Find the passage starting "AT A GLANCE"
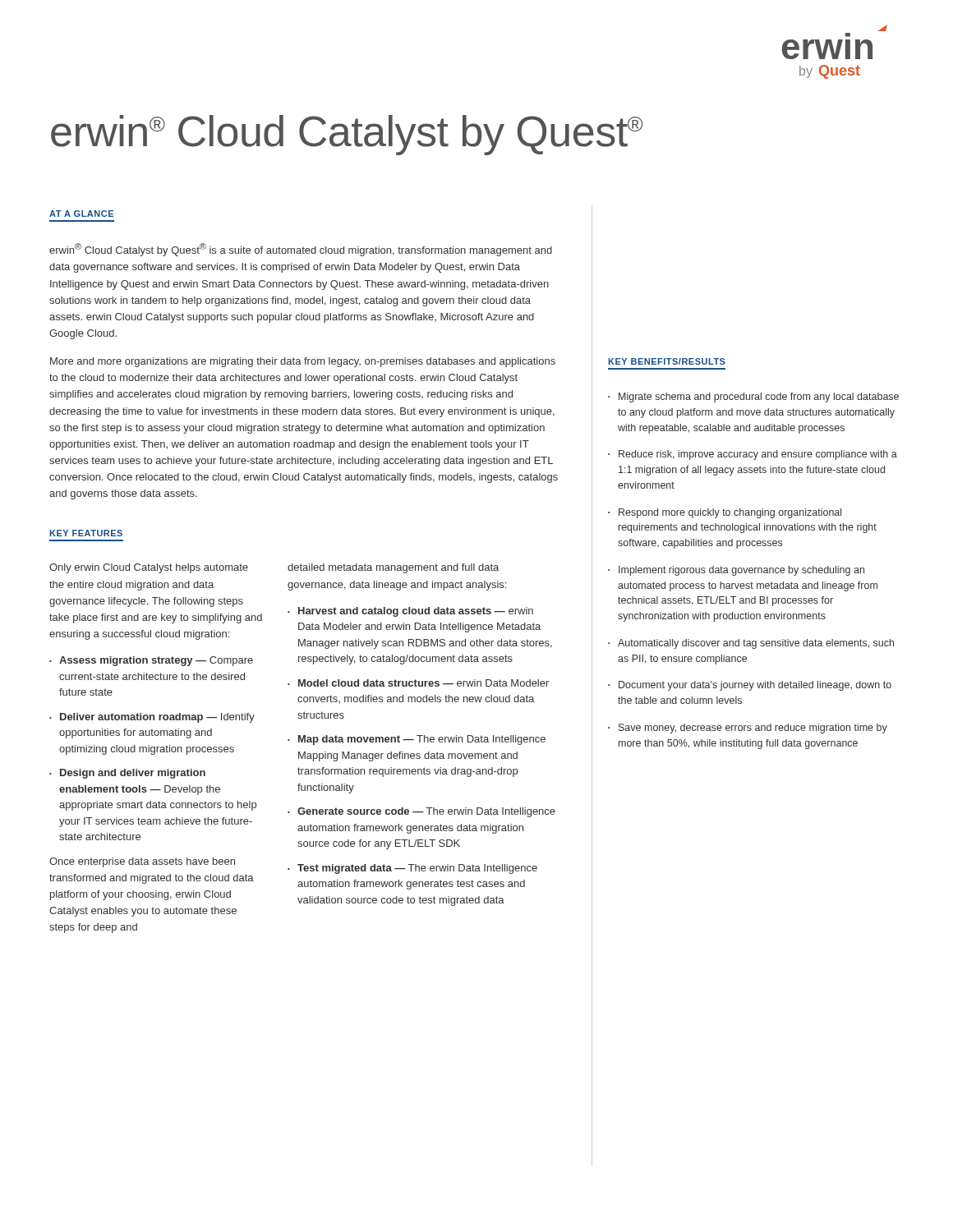Screen dimensions: 1232x953 click(82, 215)
